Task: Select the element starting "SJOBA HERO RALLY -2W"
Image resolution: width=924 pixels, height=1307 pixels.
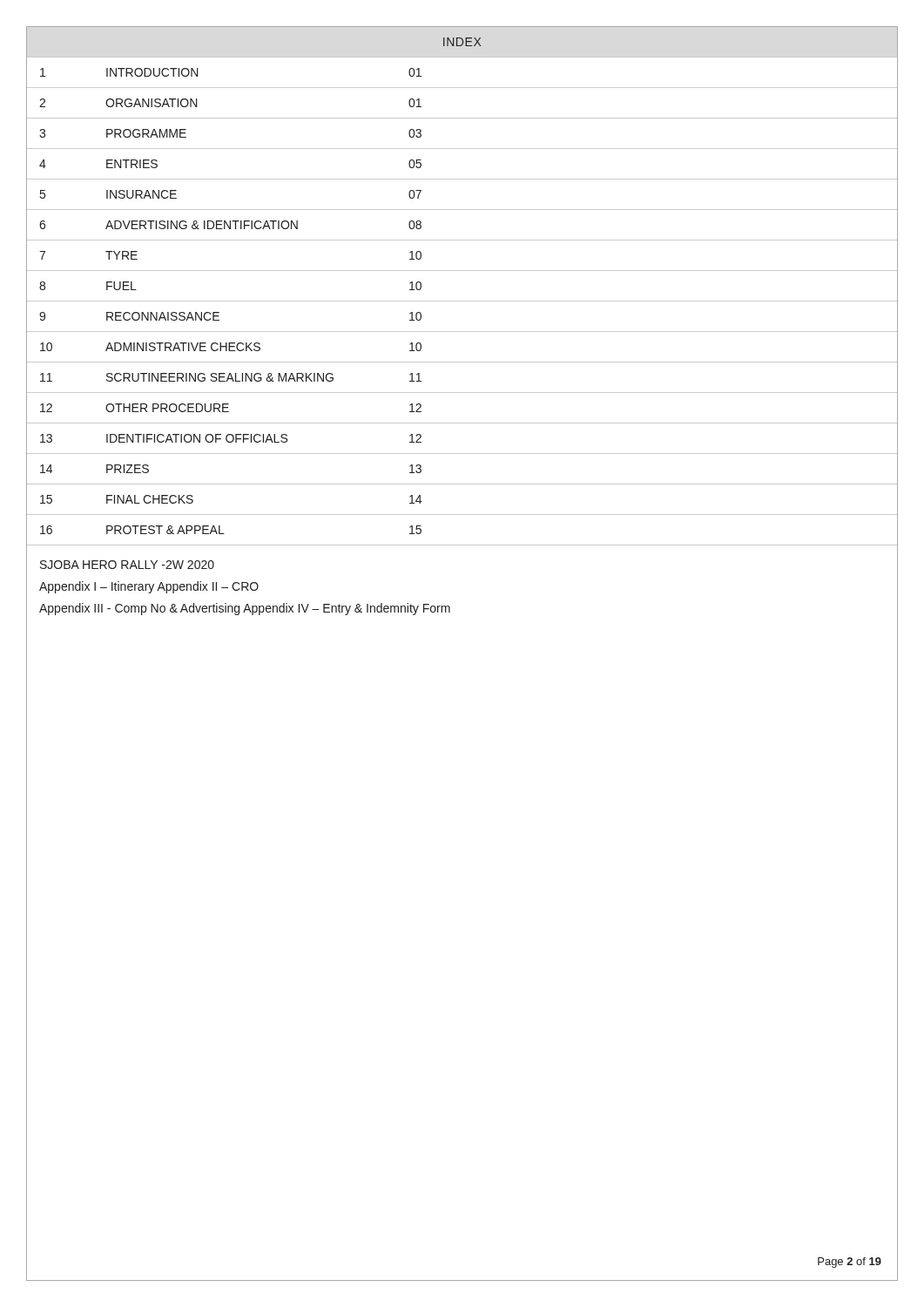Action: 127,565
